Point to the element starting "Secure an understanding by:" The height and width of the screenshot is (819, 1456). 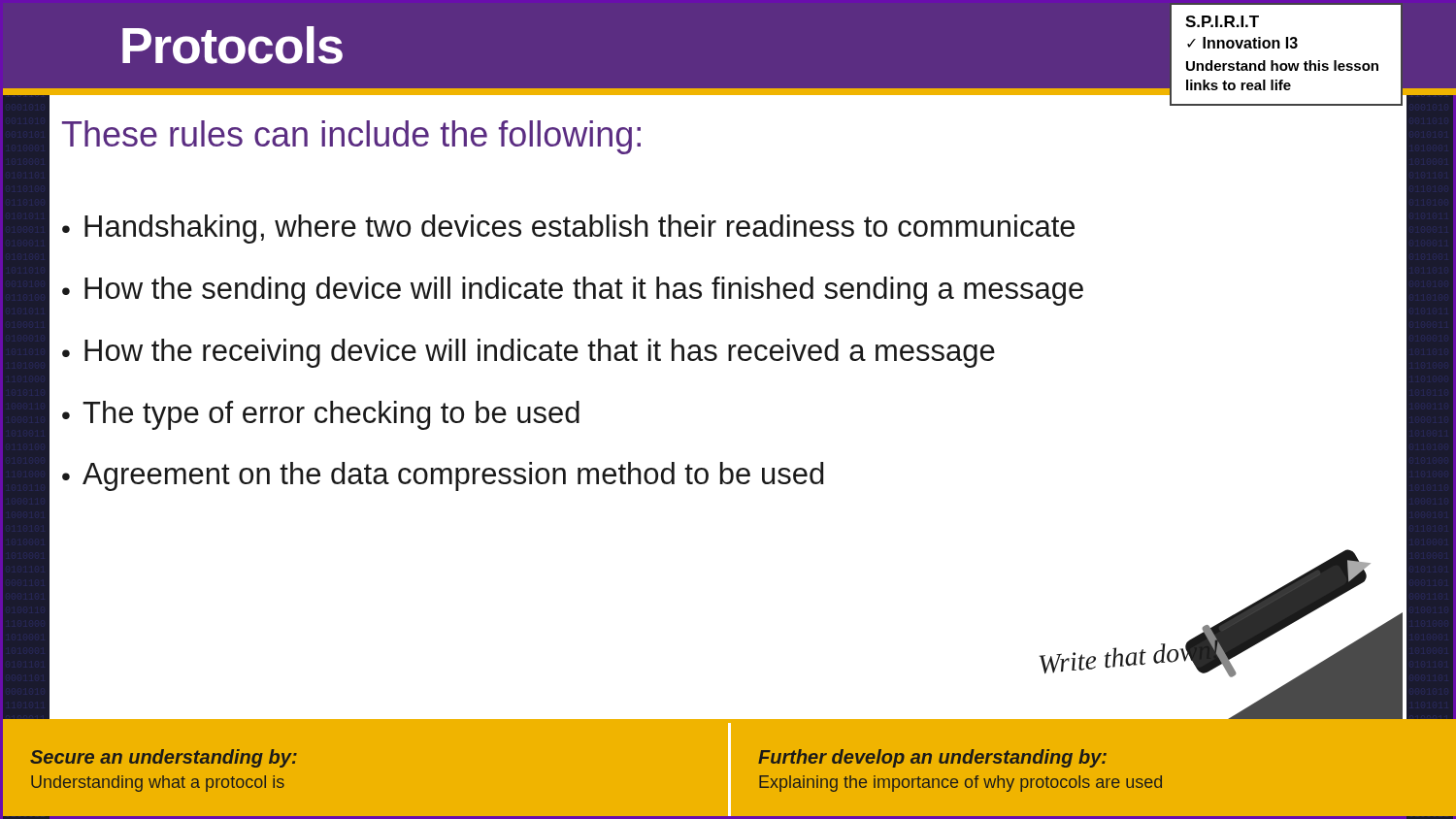(164, 758)
